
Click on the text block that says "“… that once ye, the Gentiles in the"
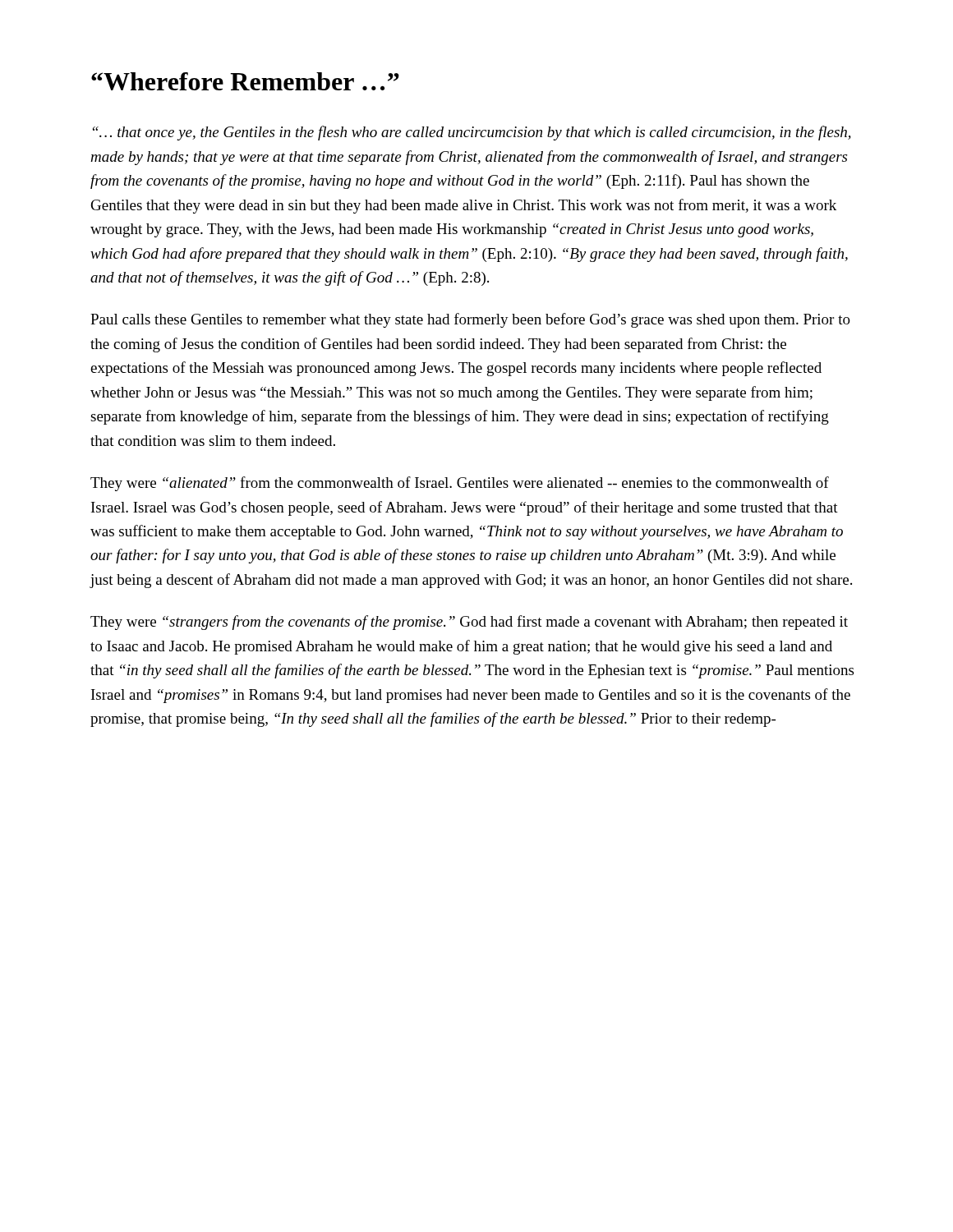tap(471, 205)
